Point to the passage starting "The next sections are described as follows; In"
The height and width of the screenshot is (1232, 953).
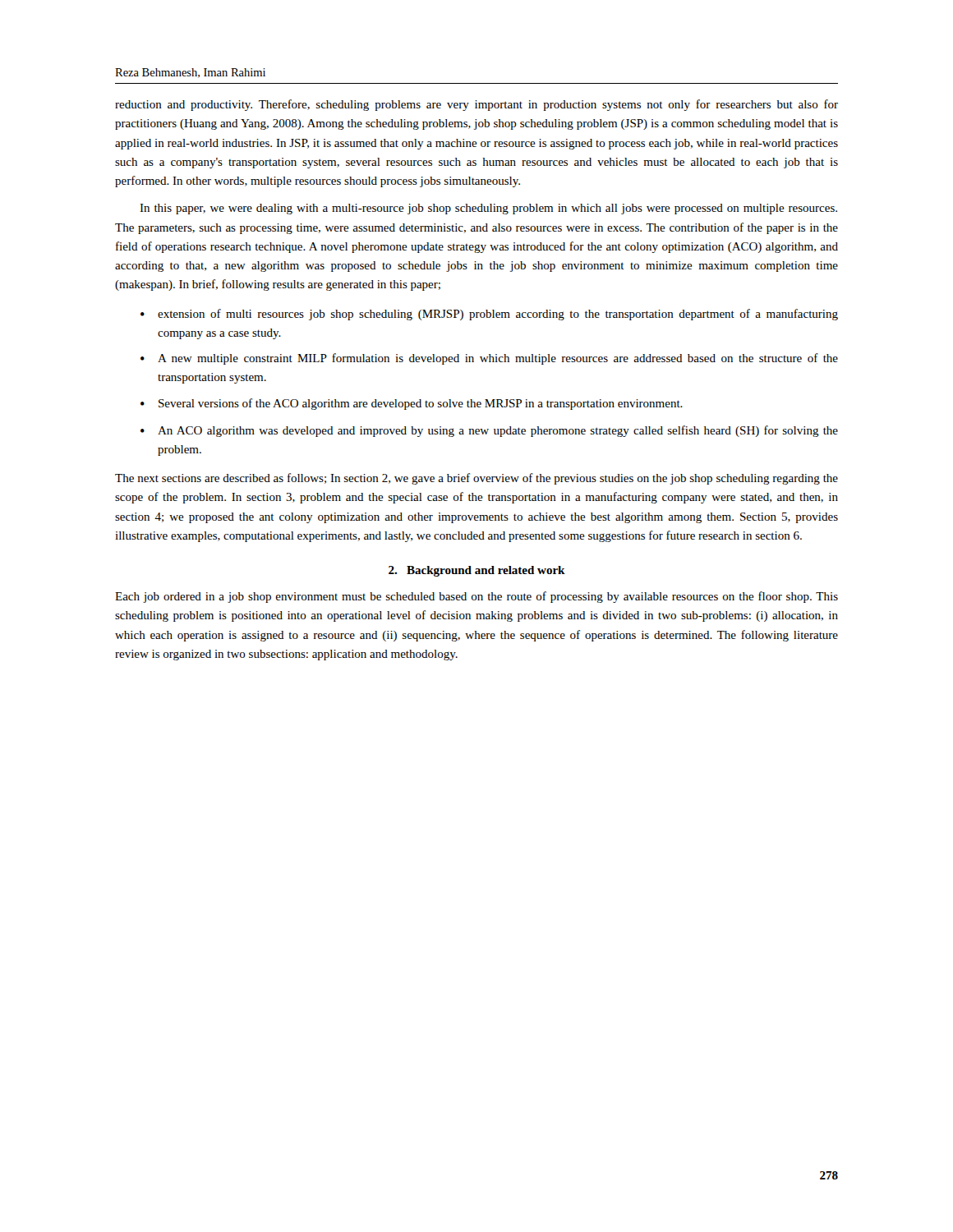click(x=476, y=507)
